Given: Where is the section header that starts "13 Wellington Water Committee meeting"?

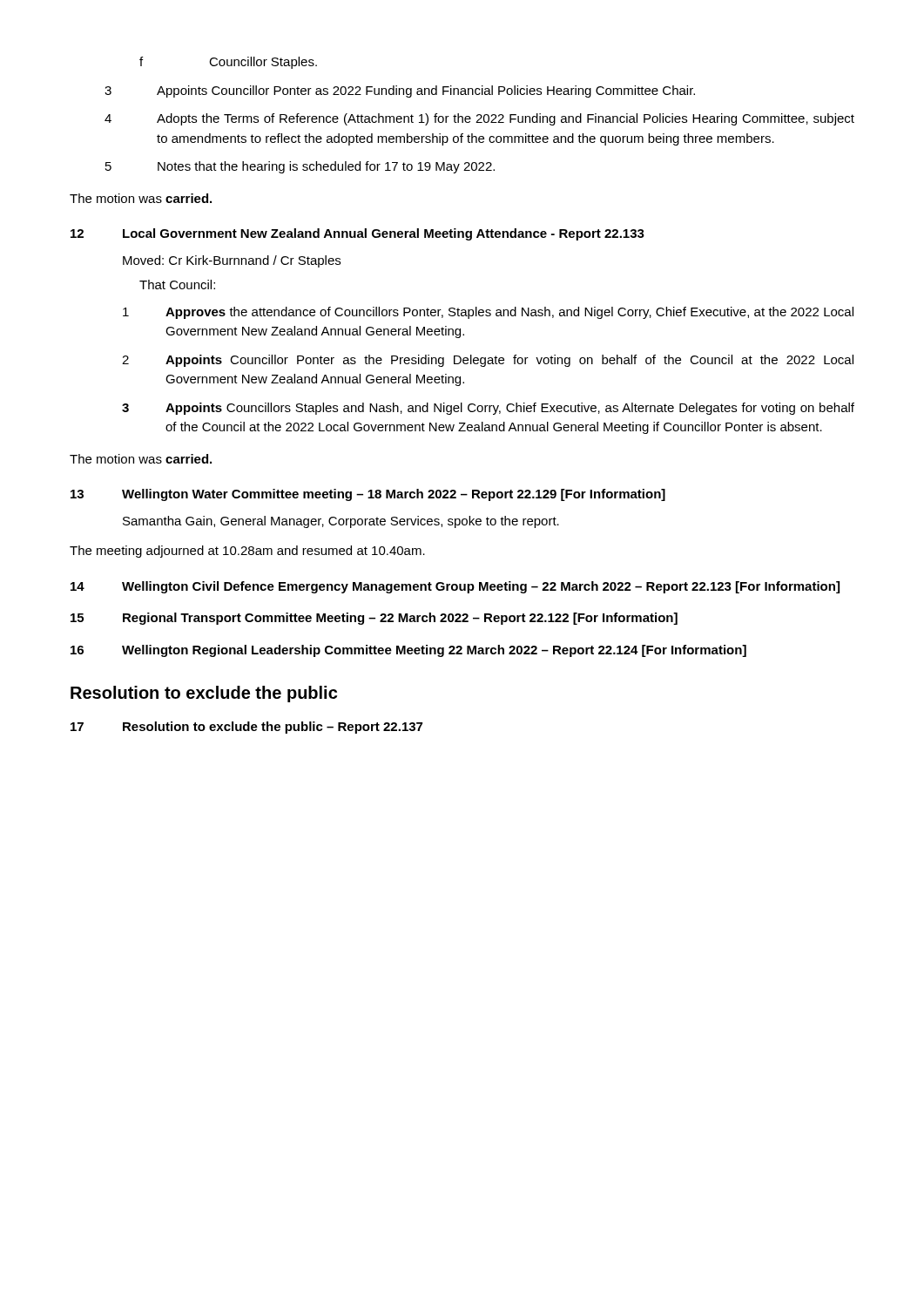Looking at the screenshot, I should click(x=462, y=494).
